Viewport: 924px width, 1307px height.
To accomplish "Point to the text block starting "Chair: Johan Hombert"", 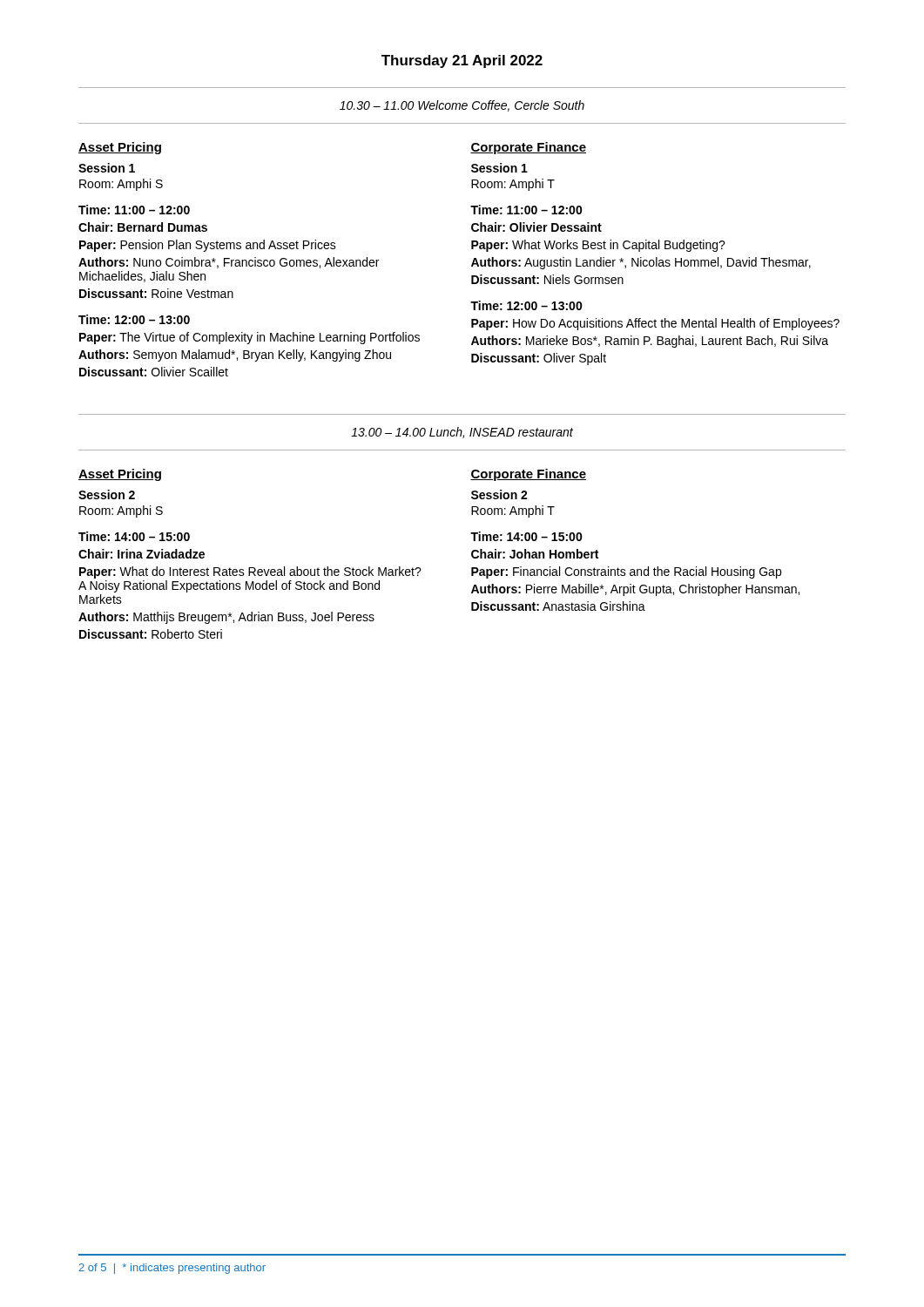I will [535, 554].
